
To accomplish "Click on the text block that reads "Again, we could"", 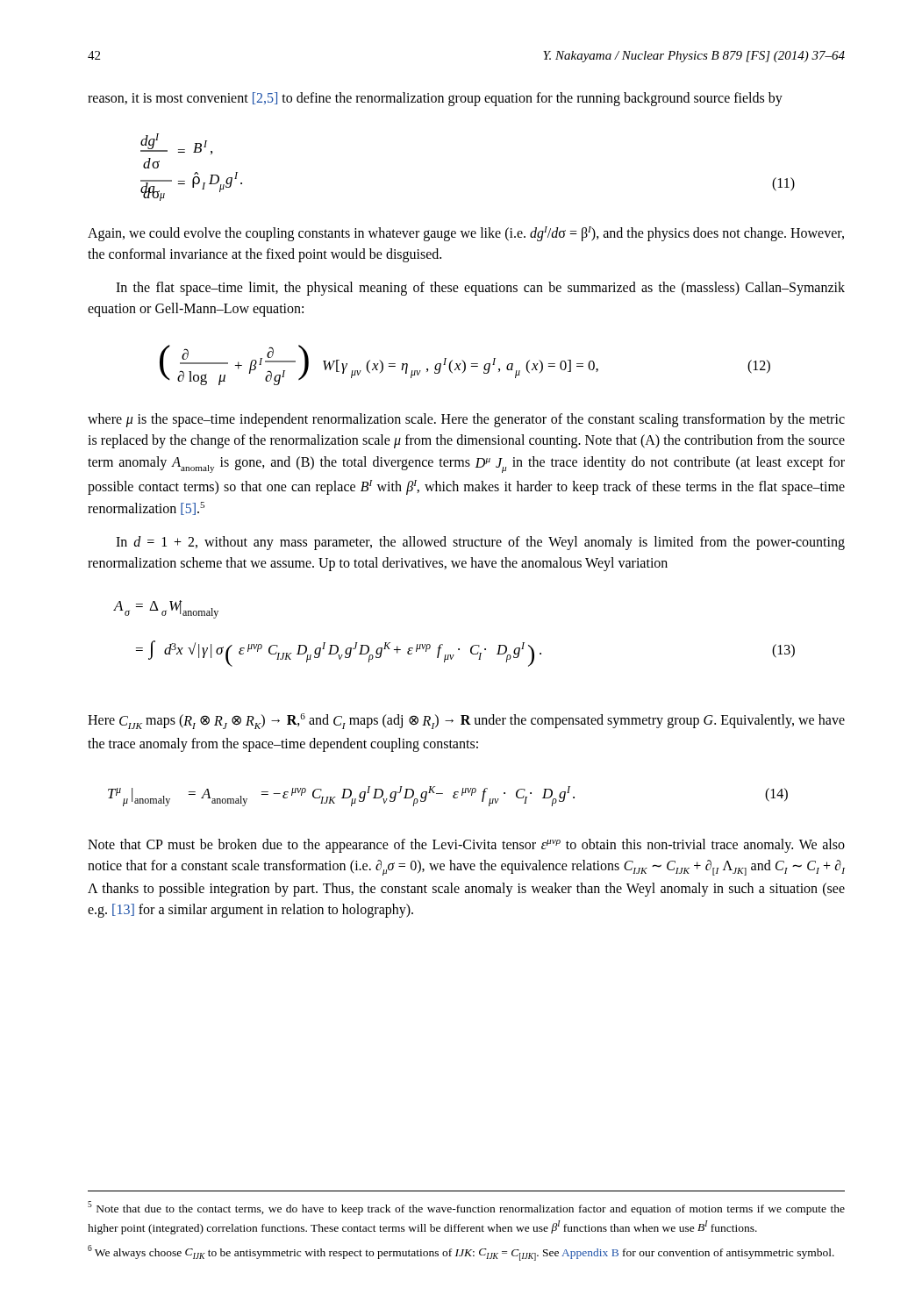I will point(466,243).
